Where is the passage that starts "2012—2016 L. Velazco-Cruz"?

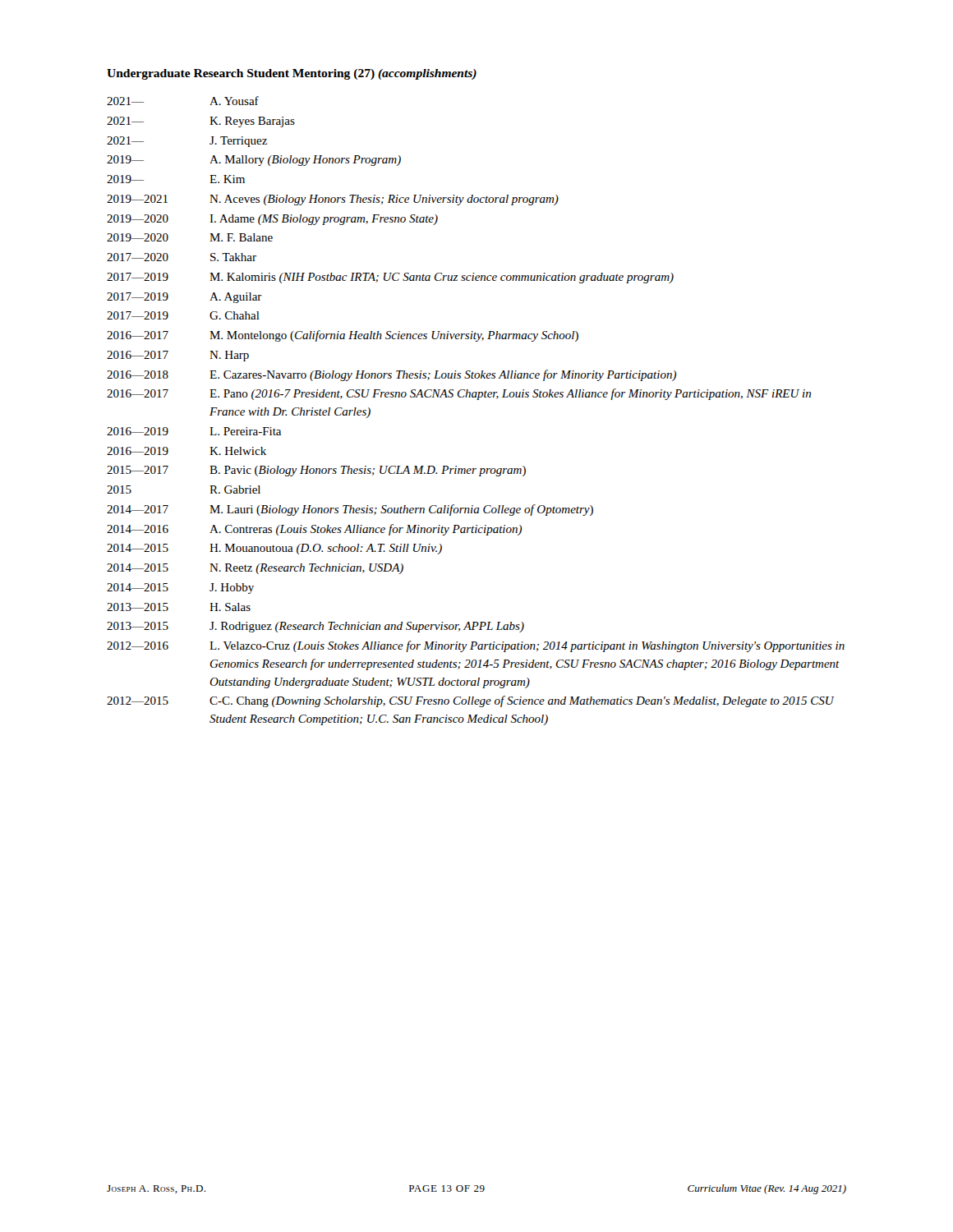pos(476,664)
